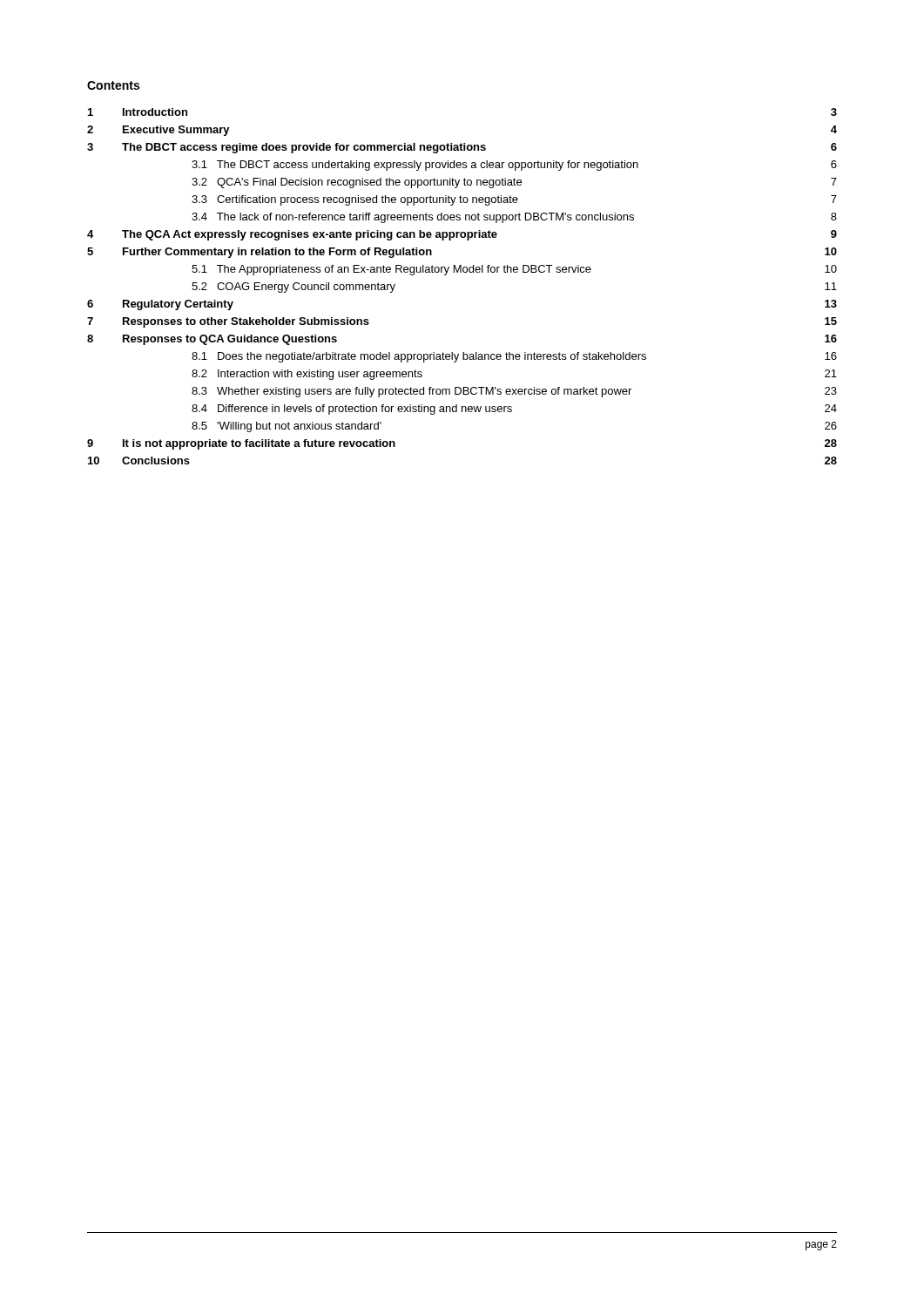The width and height of the screenshot is (924, 1307).
Task: Locate the table with the text "3.2 QCA's Final Decision recognised"
Action: (462, 286)
